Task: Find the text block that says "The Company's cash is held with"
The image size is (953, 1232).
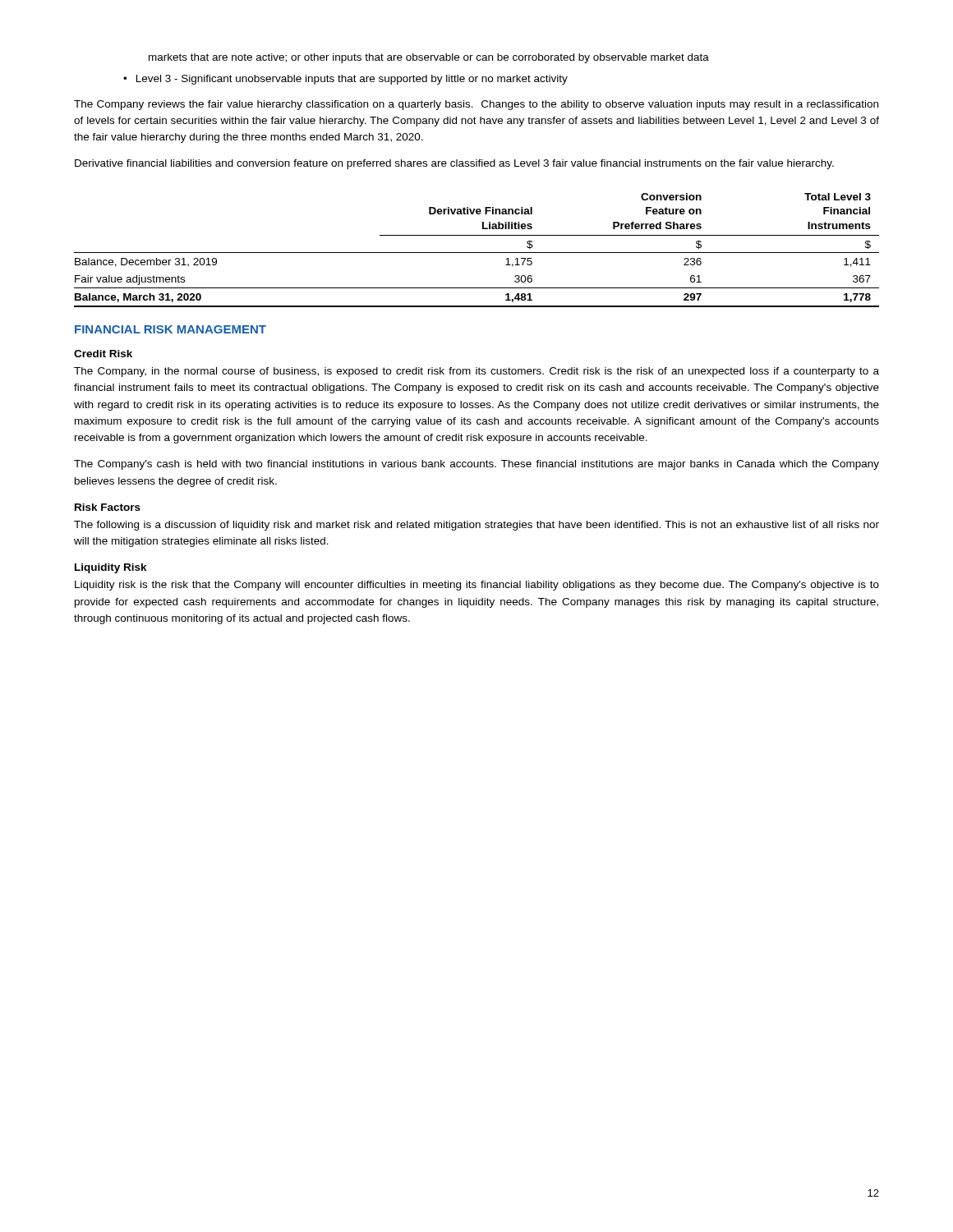Action: pyautogui.click(x=476, y=472)
